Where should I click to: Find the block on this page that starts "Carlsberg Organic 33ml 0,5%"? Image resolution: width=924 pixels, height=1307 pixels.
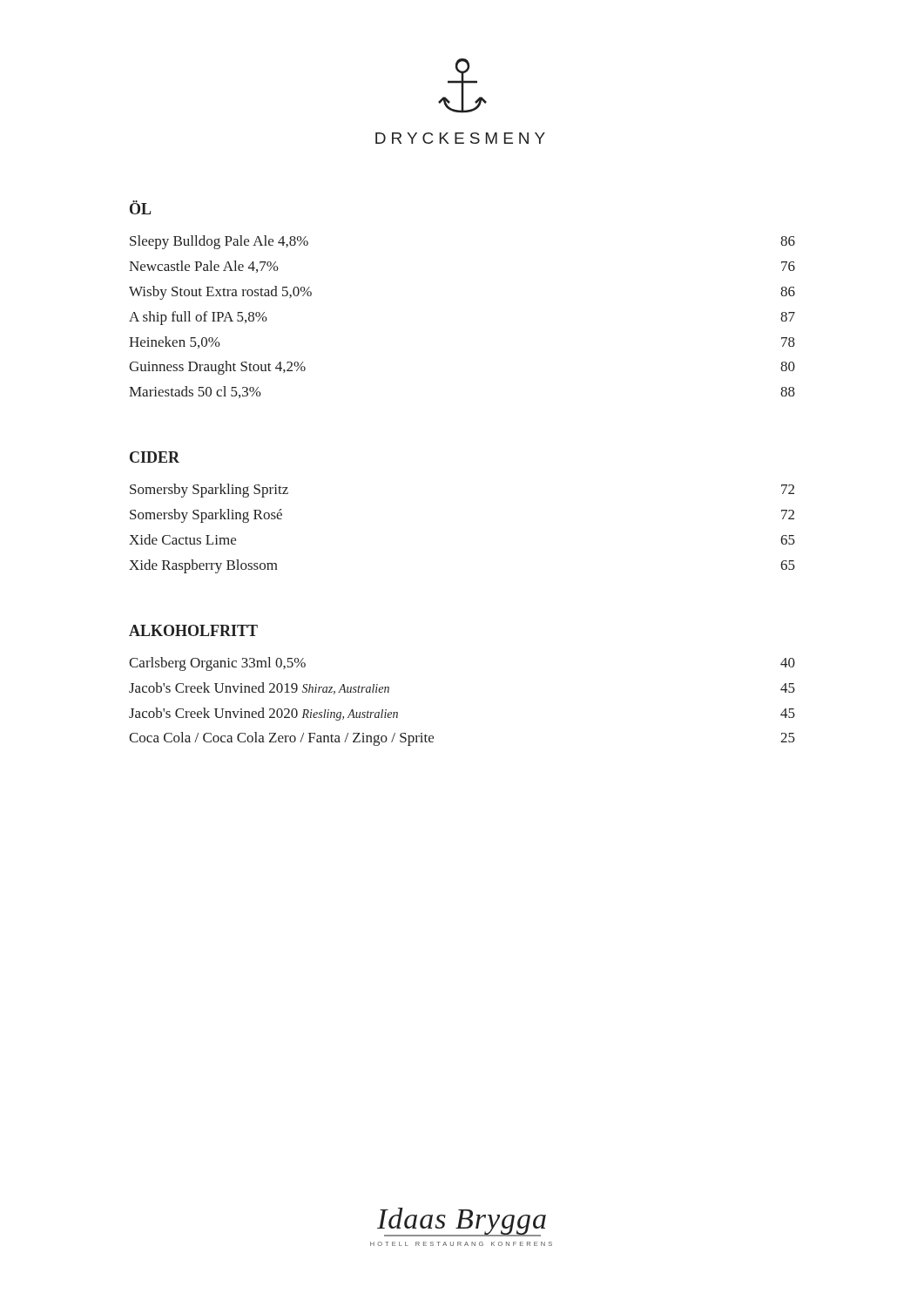[x=221, y=664]
